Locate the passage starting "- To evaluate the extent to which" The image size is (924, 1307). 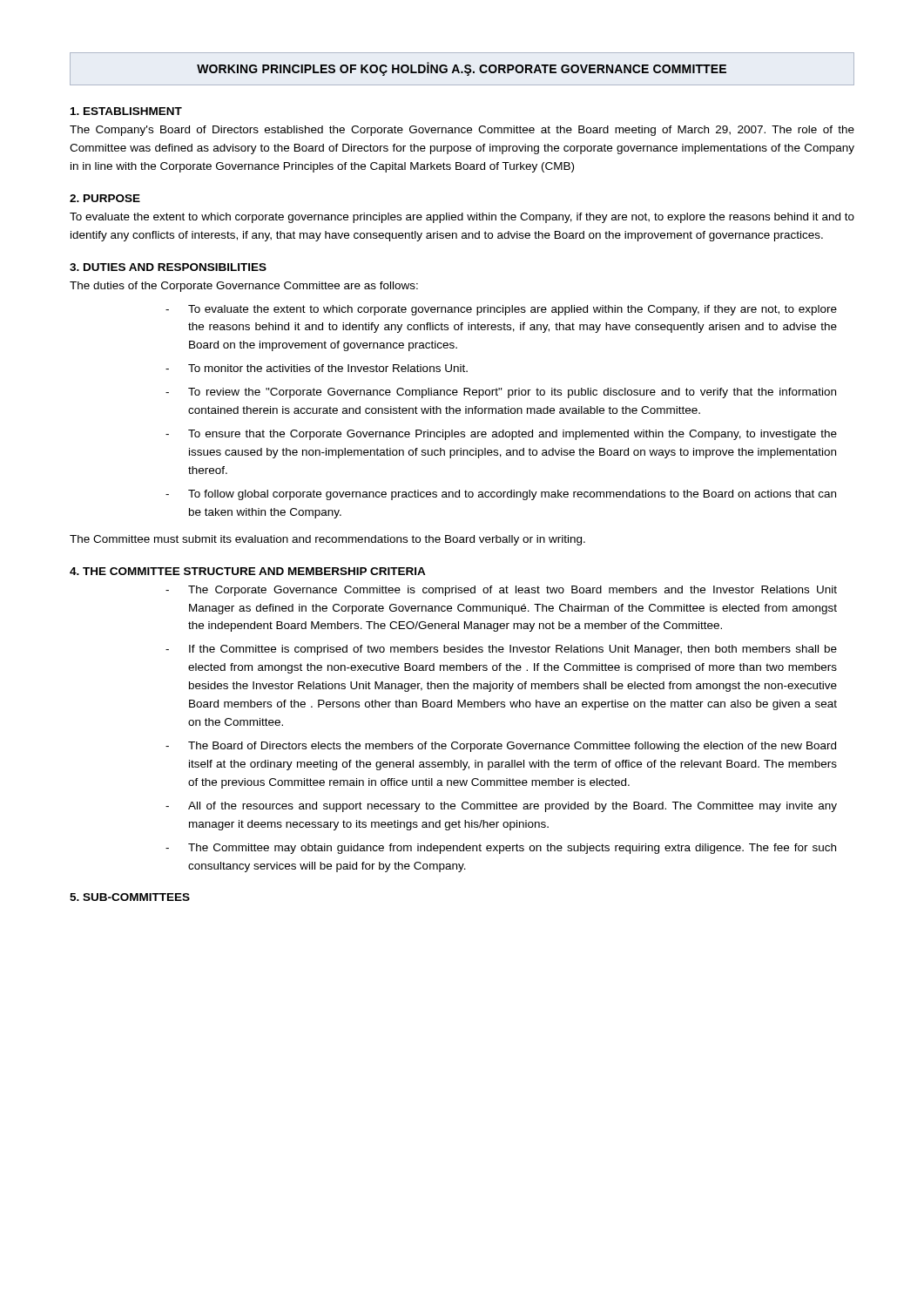pyautogui.click(x=501, y=328)
